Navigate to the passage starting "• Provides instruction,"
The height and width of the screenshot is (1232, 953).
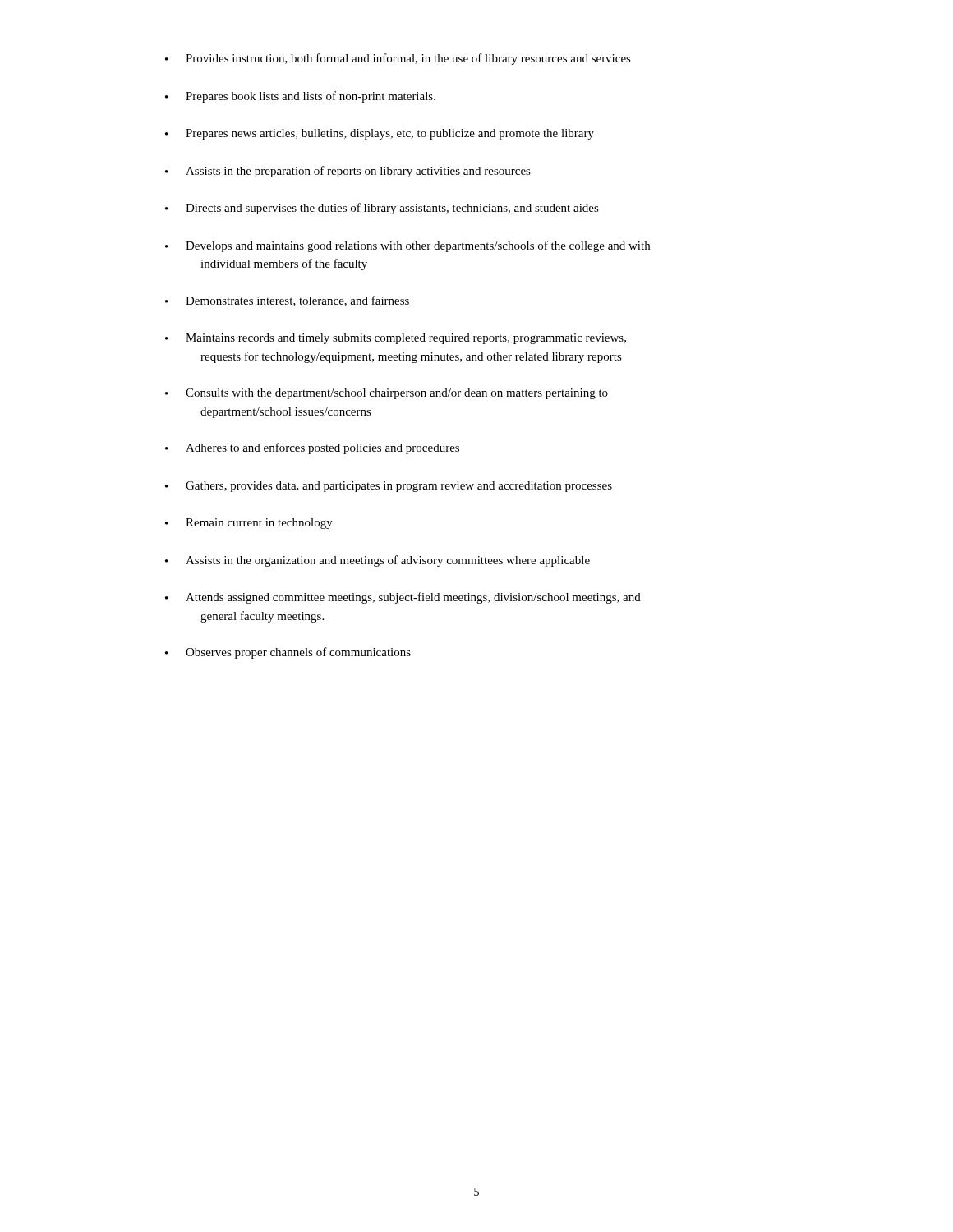[493, 59]
